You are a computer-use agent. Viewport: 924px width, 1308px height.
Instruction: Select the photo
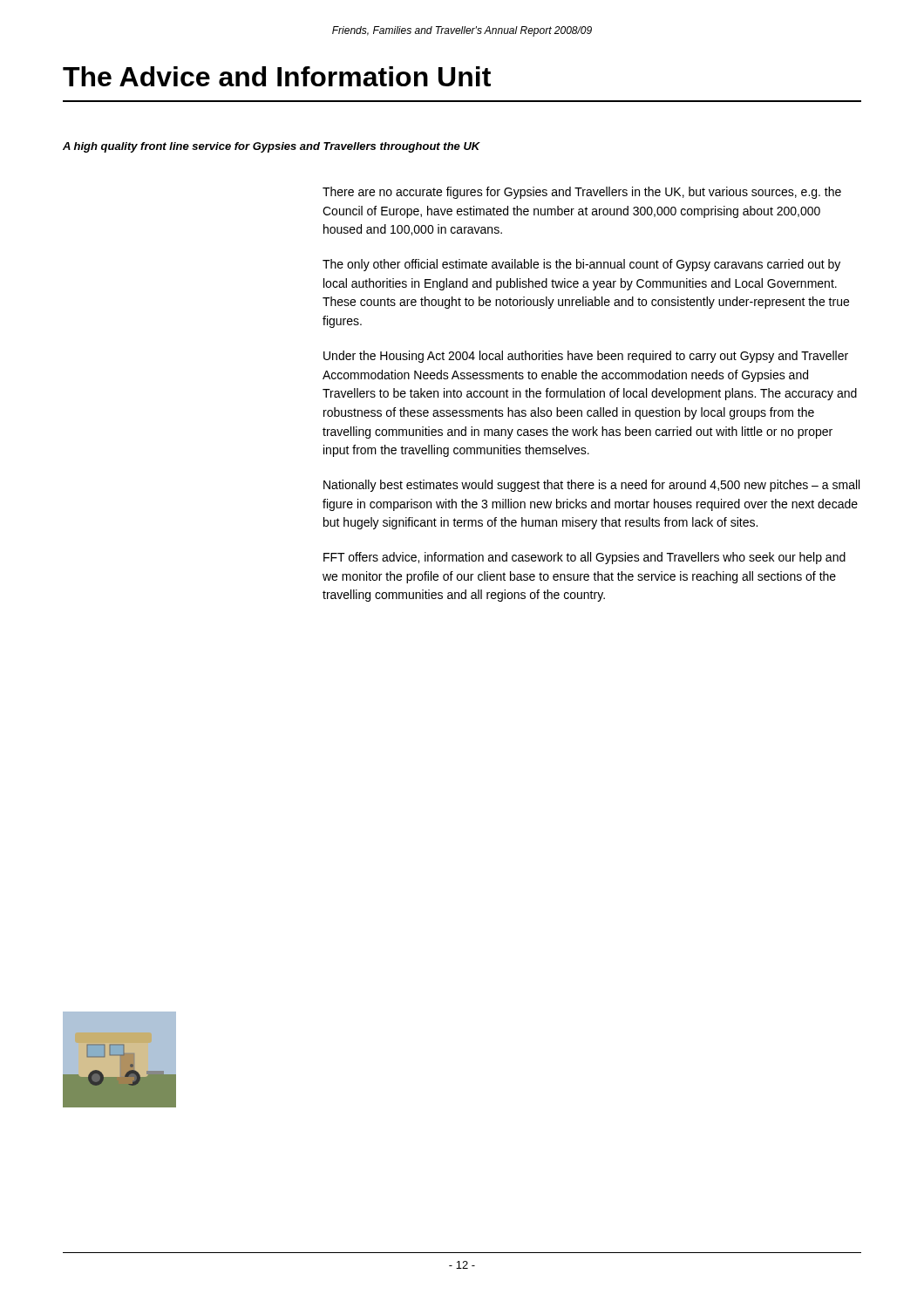(x=119, y=1061)
